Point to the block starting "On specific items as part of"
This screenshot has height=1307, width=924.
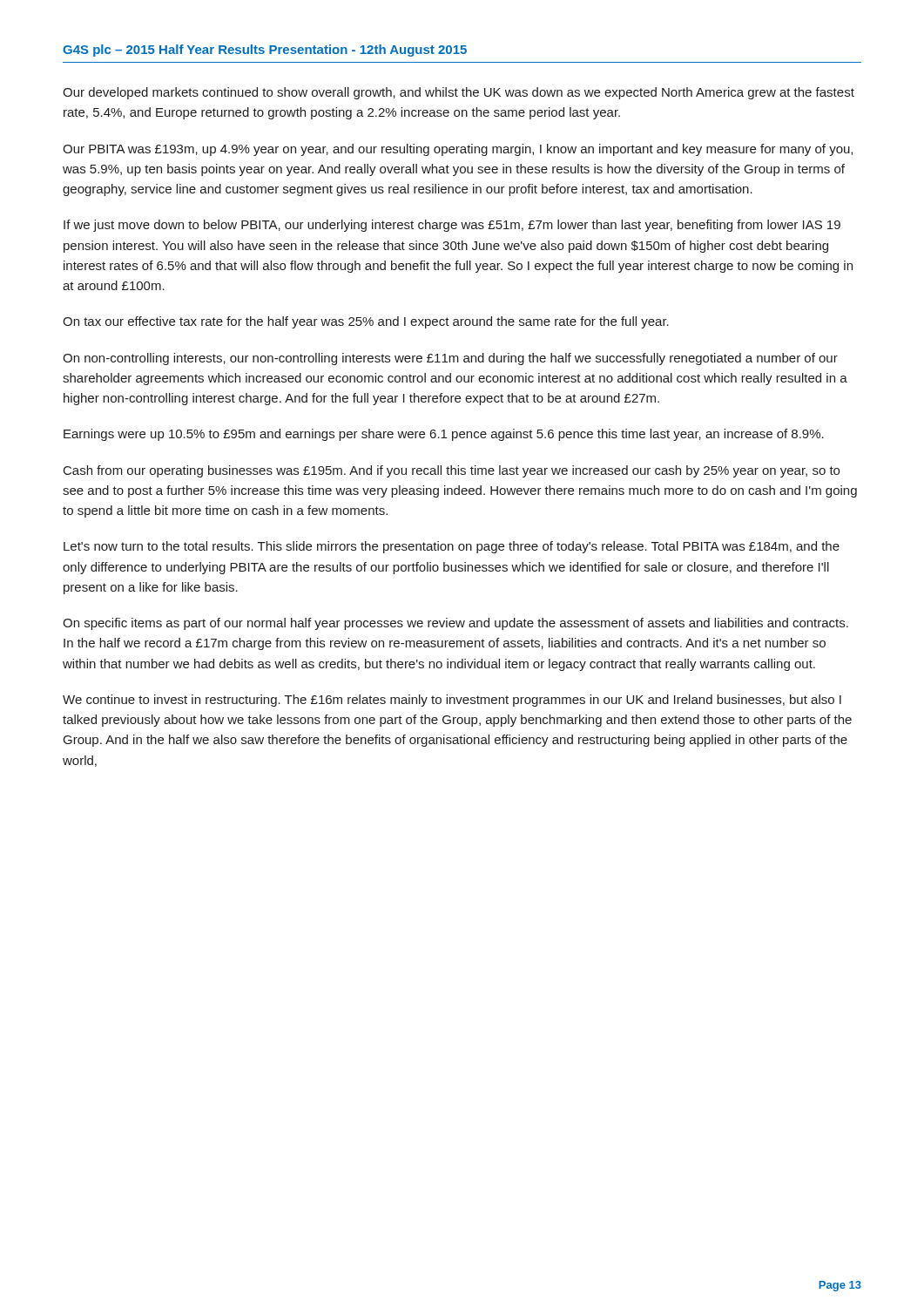(x=456, y=643)
